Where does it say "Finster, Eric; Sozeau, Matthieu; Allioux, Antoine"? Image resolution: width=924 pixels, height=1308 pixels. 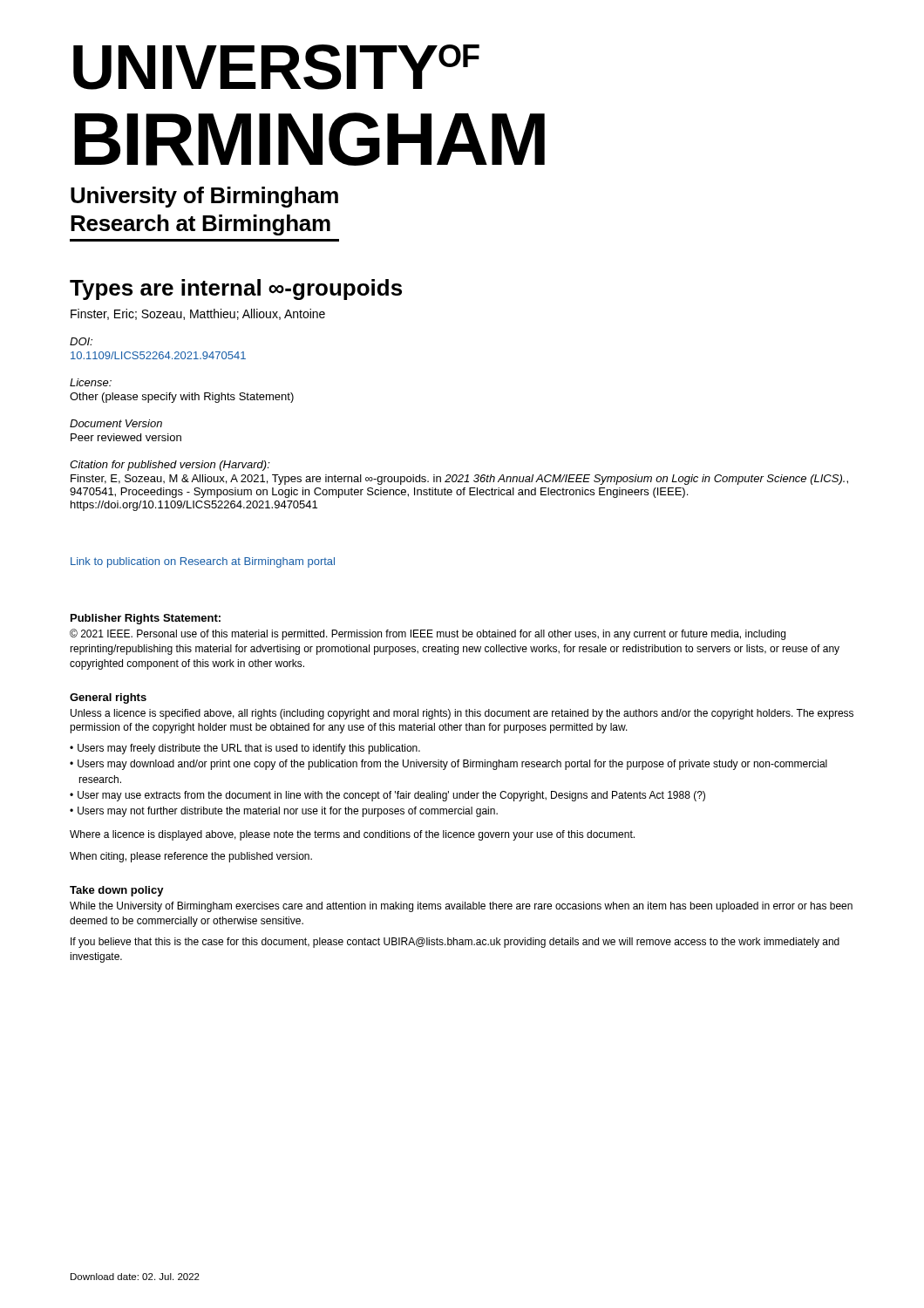(198, 314)
